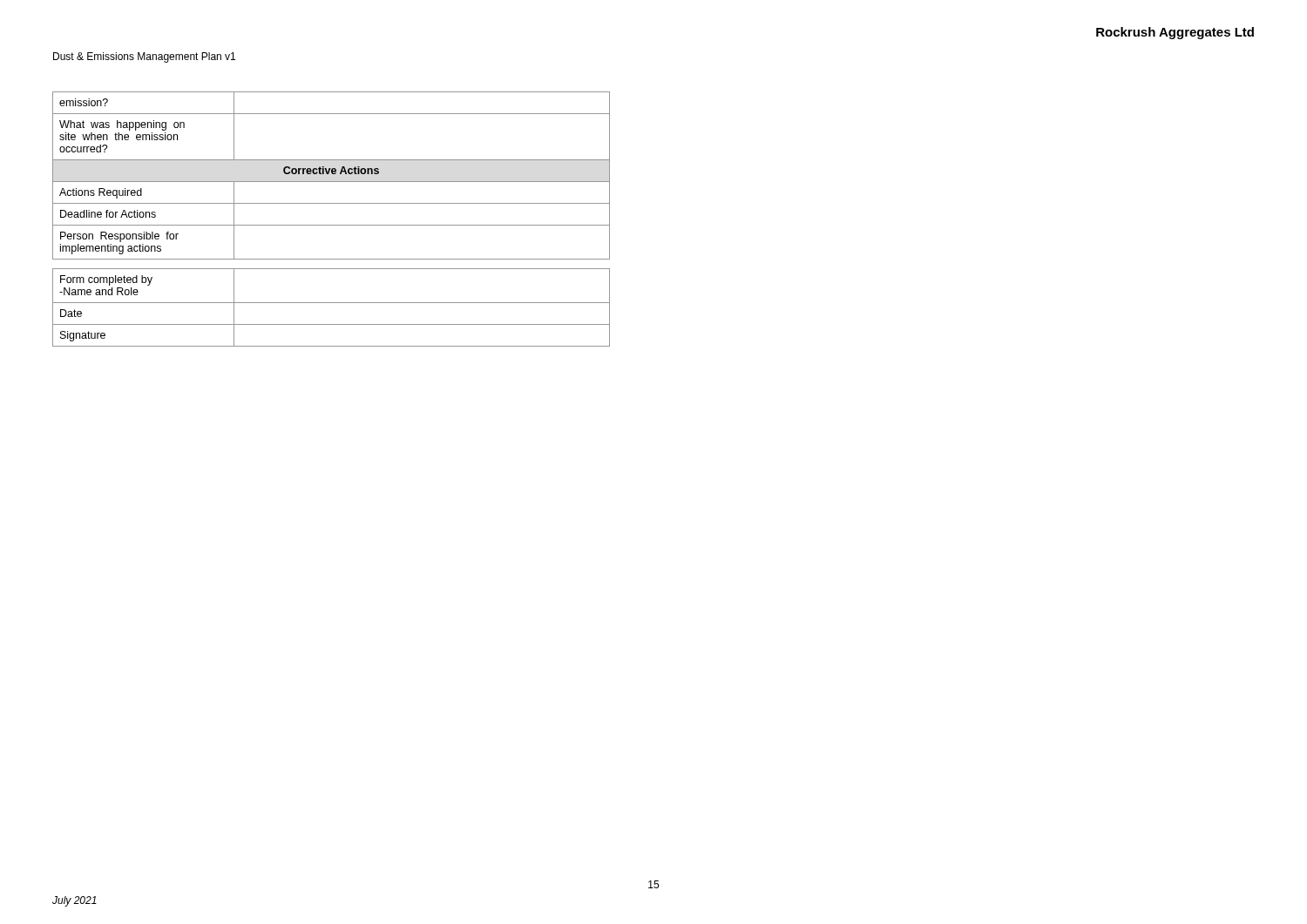Viewport: 1307px width, 924px height.
Task: Locate a table
Action: 331,219
